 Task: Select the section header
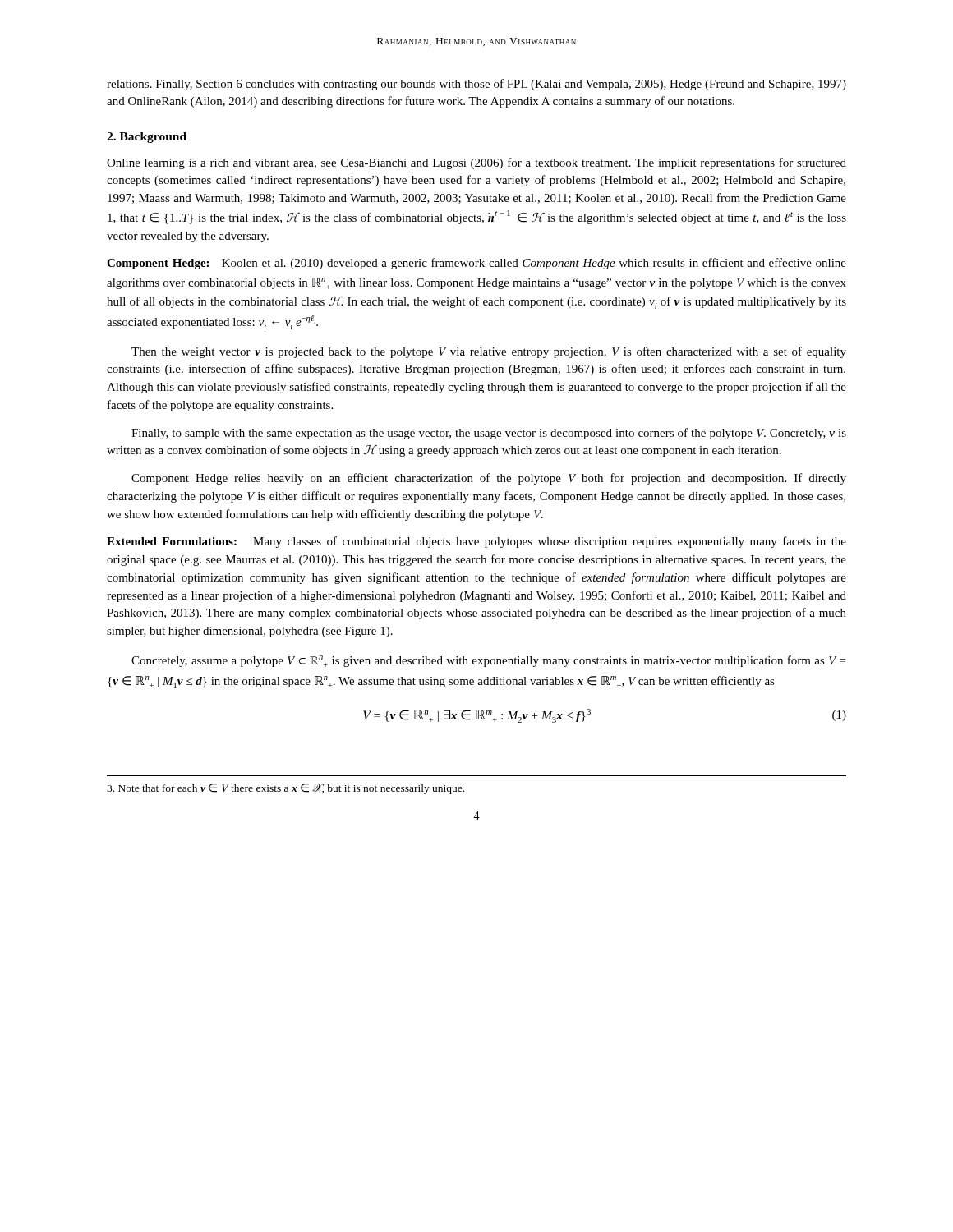point(147,136)
